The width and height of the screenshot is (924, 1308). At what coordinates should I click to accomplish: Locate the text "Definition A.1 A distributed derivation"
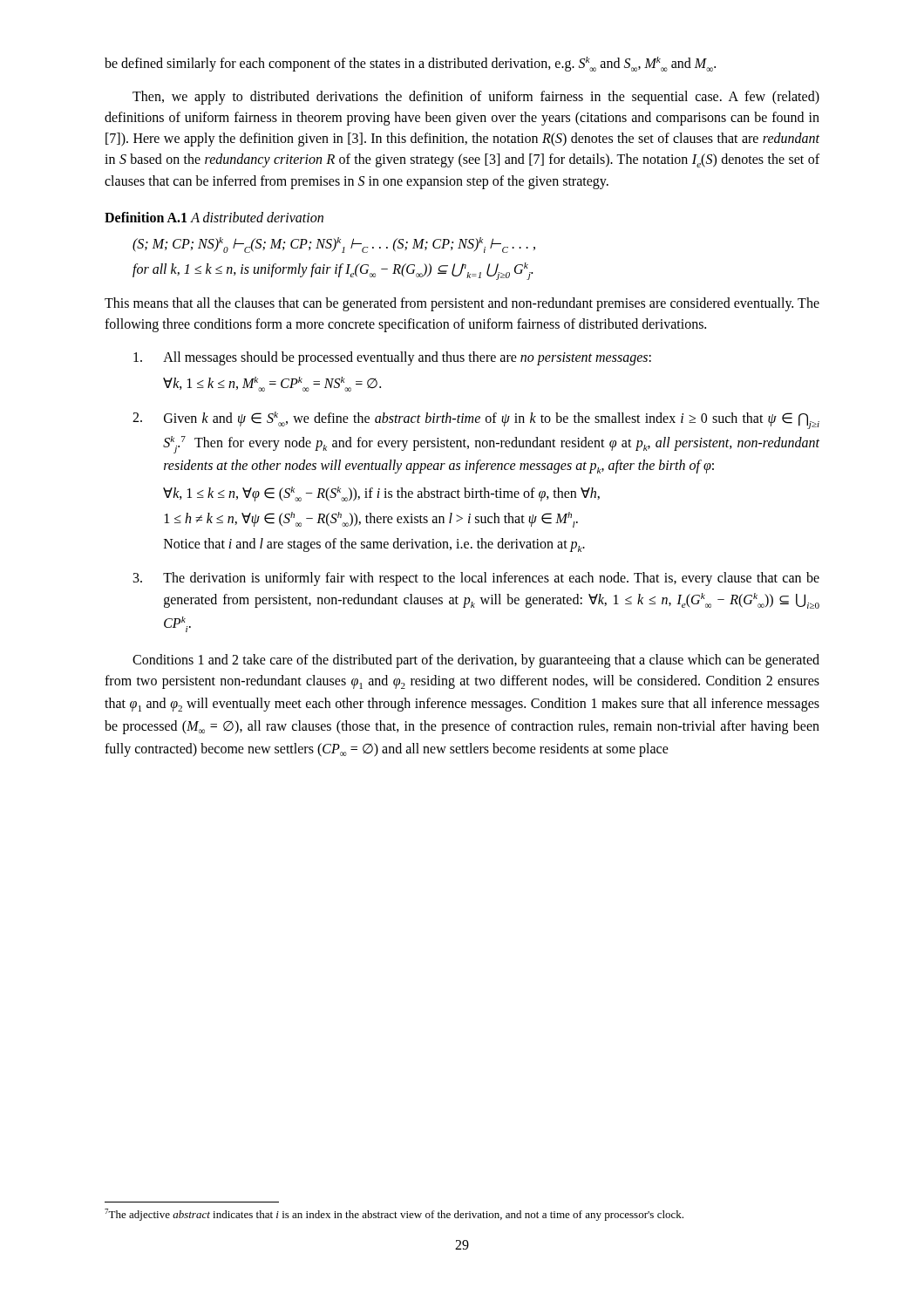(214, 218)
